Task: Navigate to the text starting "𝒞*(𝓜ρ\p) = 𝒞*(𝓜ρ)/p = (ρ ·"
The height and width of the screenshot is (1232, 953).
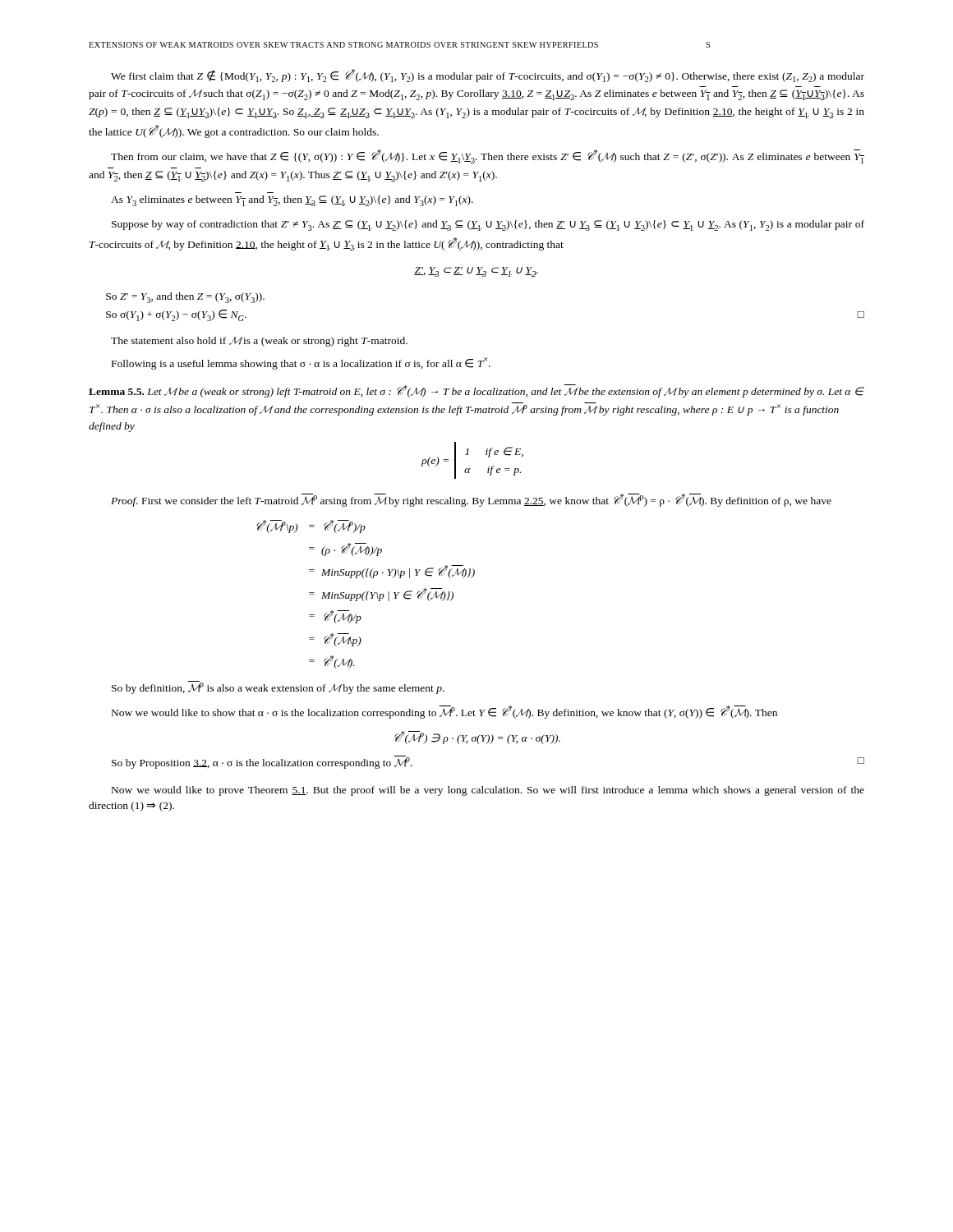Action: click(364, 594)
